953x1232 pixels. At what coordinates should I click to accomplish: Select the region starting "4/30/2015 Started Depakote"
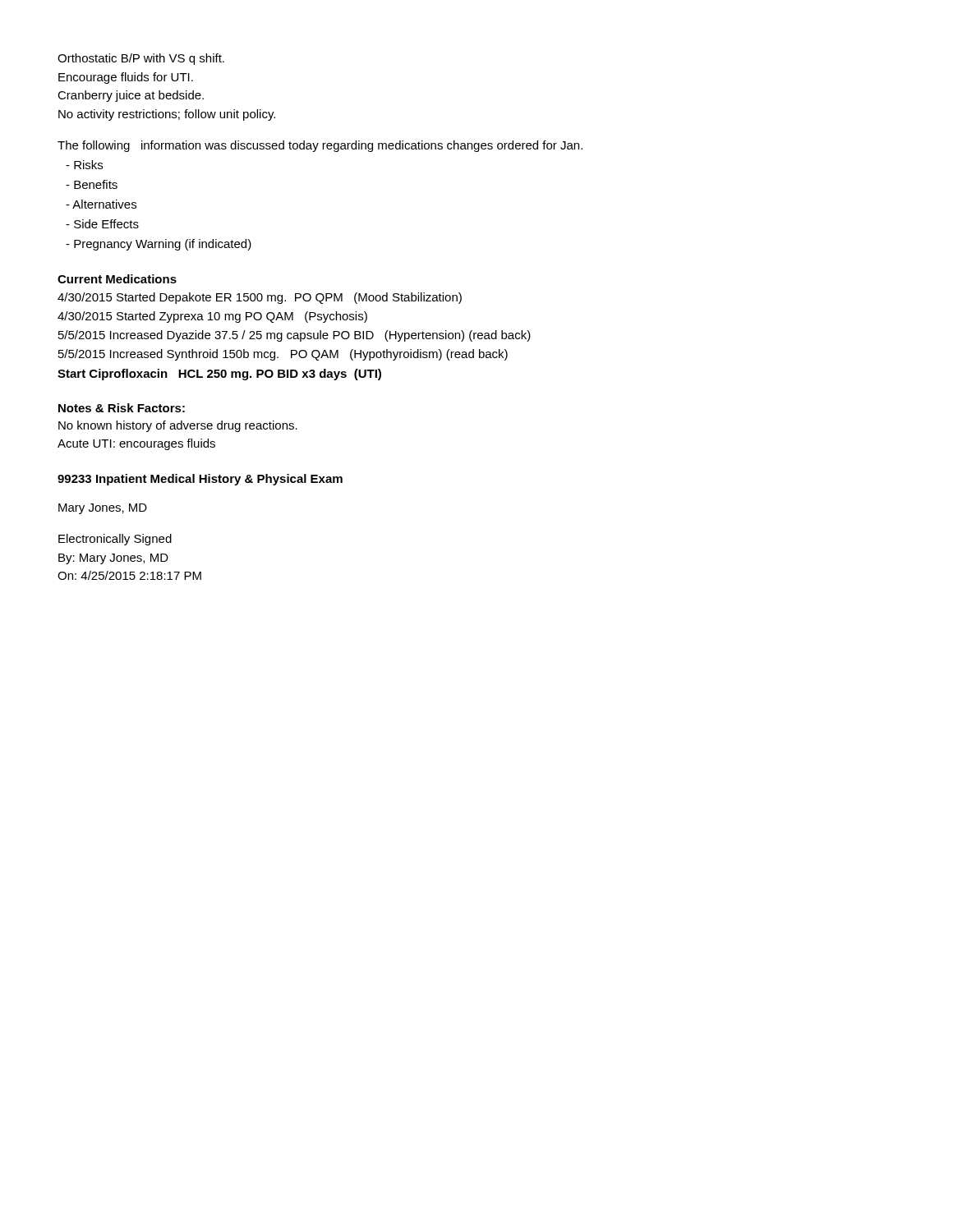tap(294, 335)
